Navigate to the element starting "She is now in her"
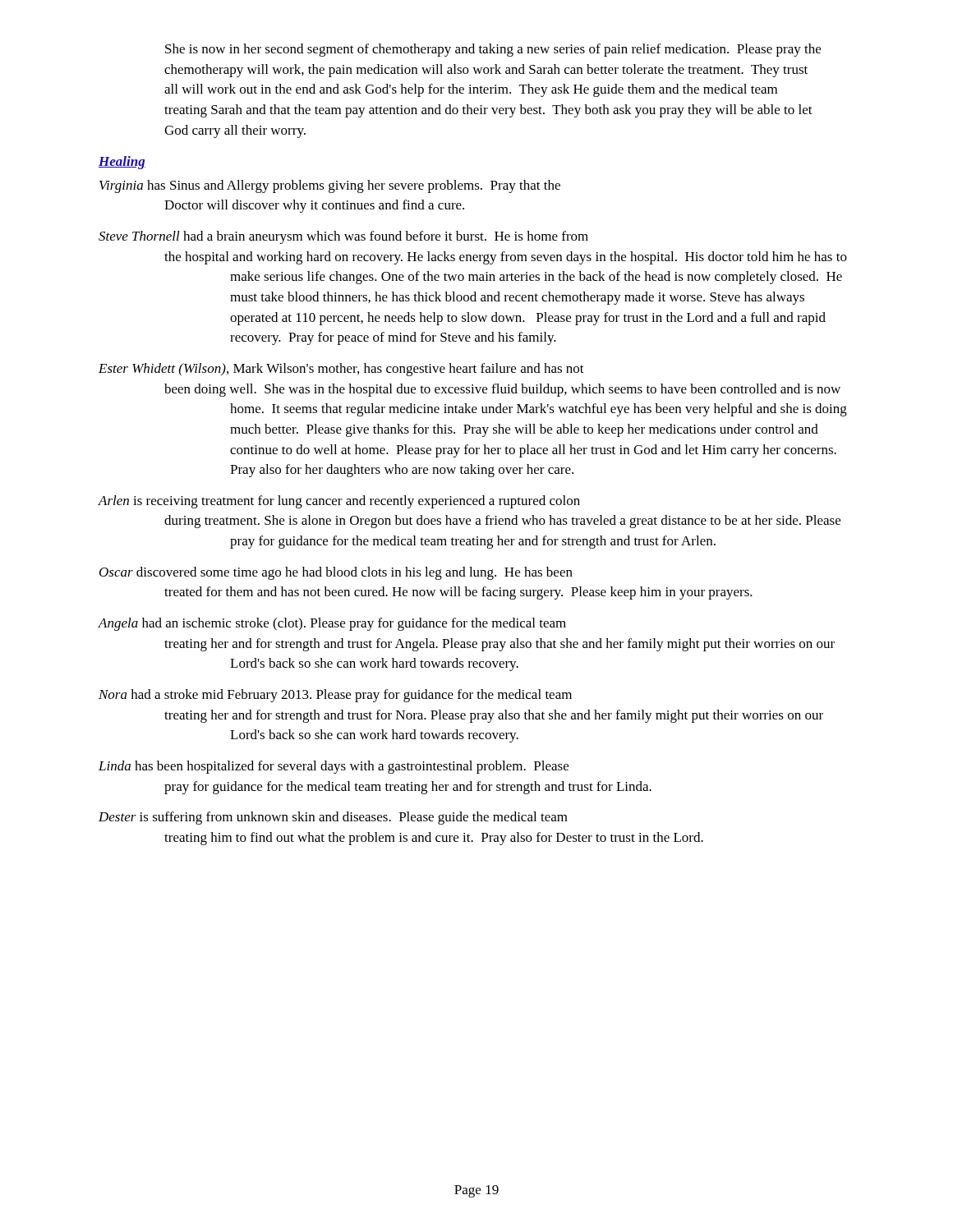The height and width of the screenshot is (1232, 953). click(493, 89)
